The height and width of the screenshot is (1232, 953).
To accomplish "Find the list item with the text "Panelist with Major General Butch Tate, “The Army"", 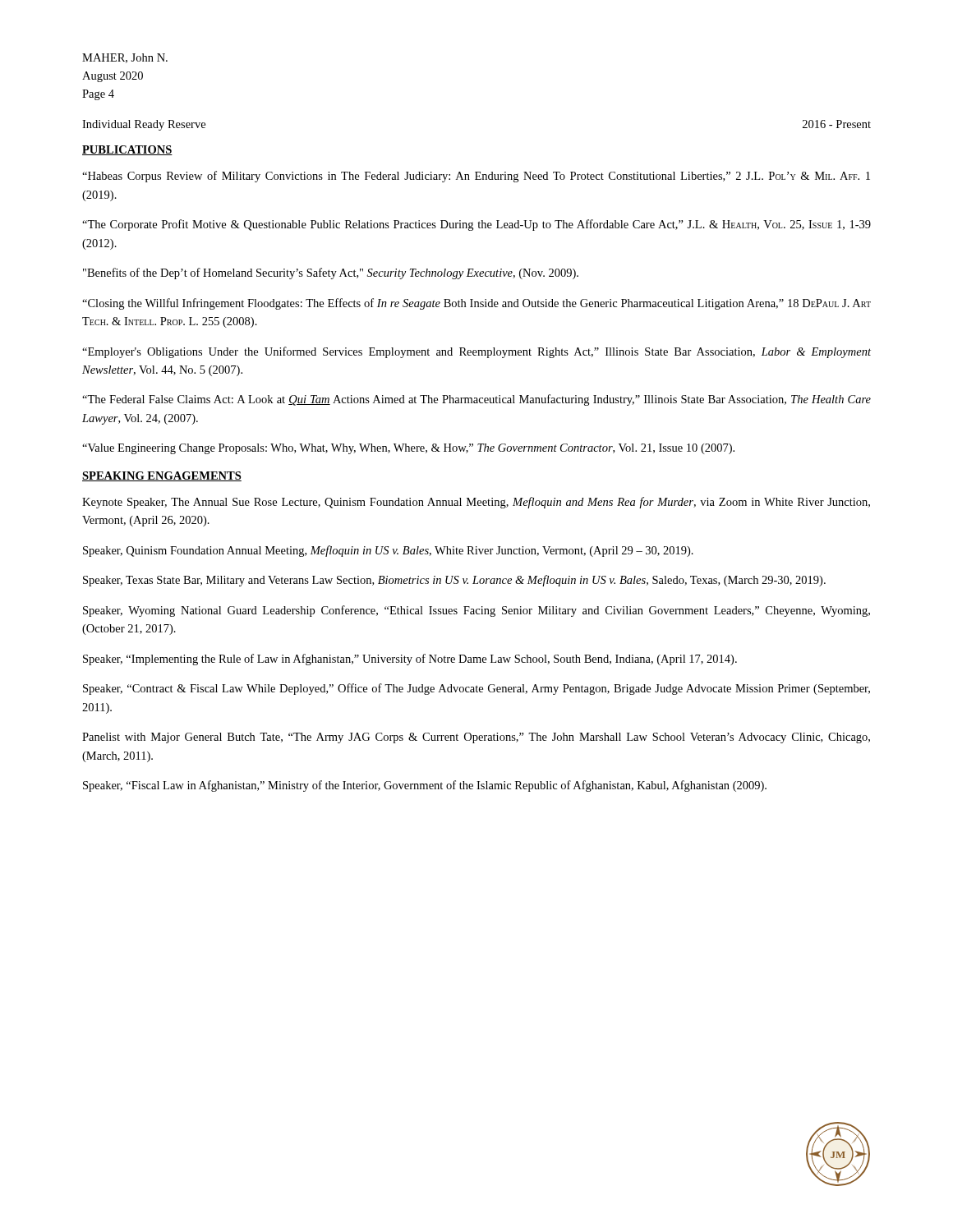I will 476,746.
